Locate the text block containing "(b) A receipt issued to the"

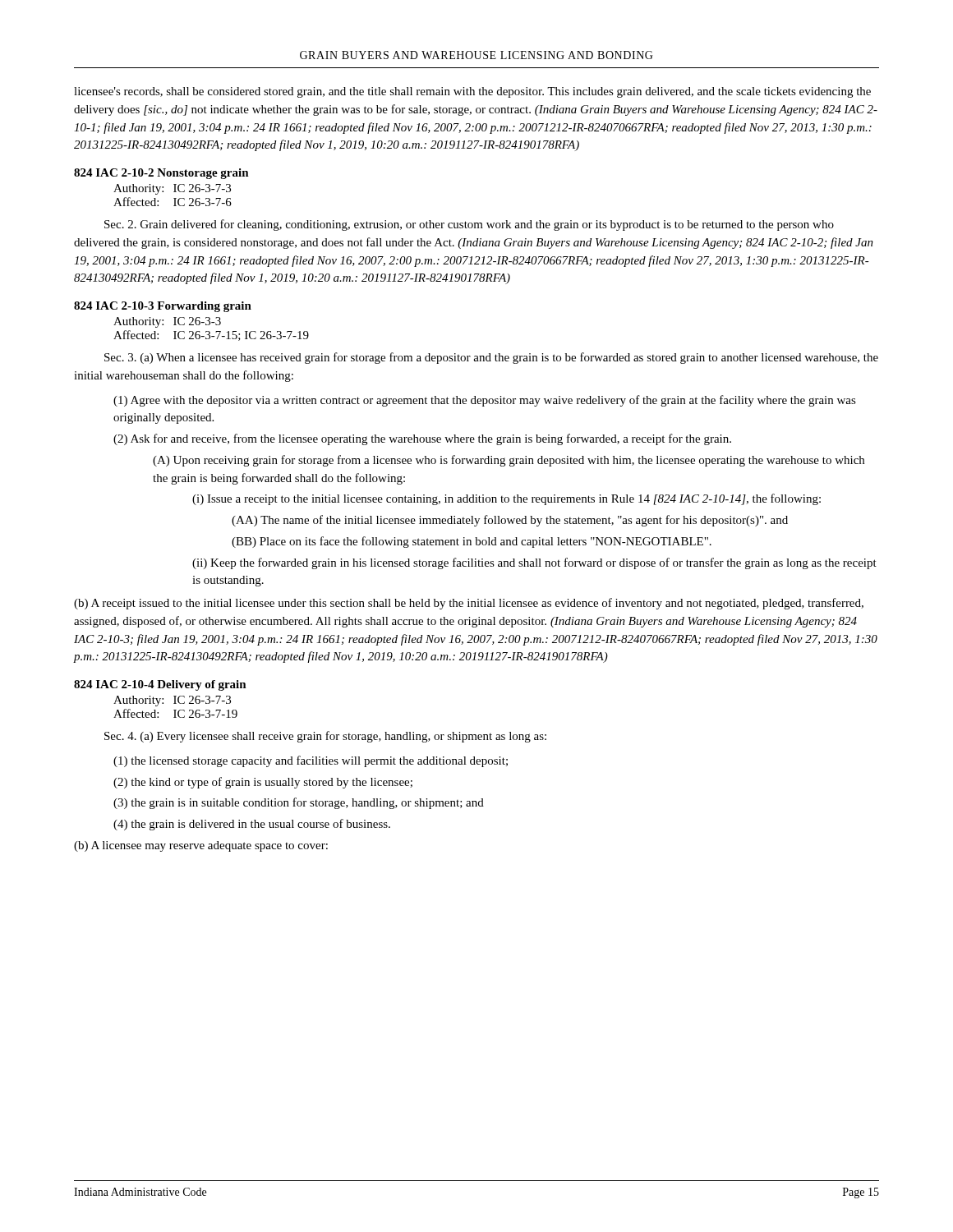click(x=476, y=630)
